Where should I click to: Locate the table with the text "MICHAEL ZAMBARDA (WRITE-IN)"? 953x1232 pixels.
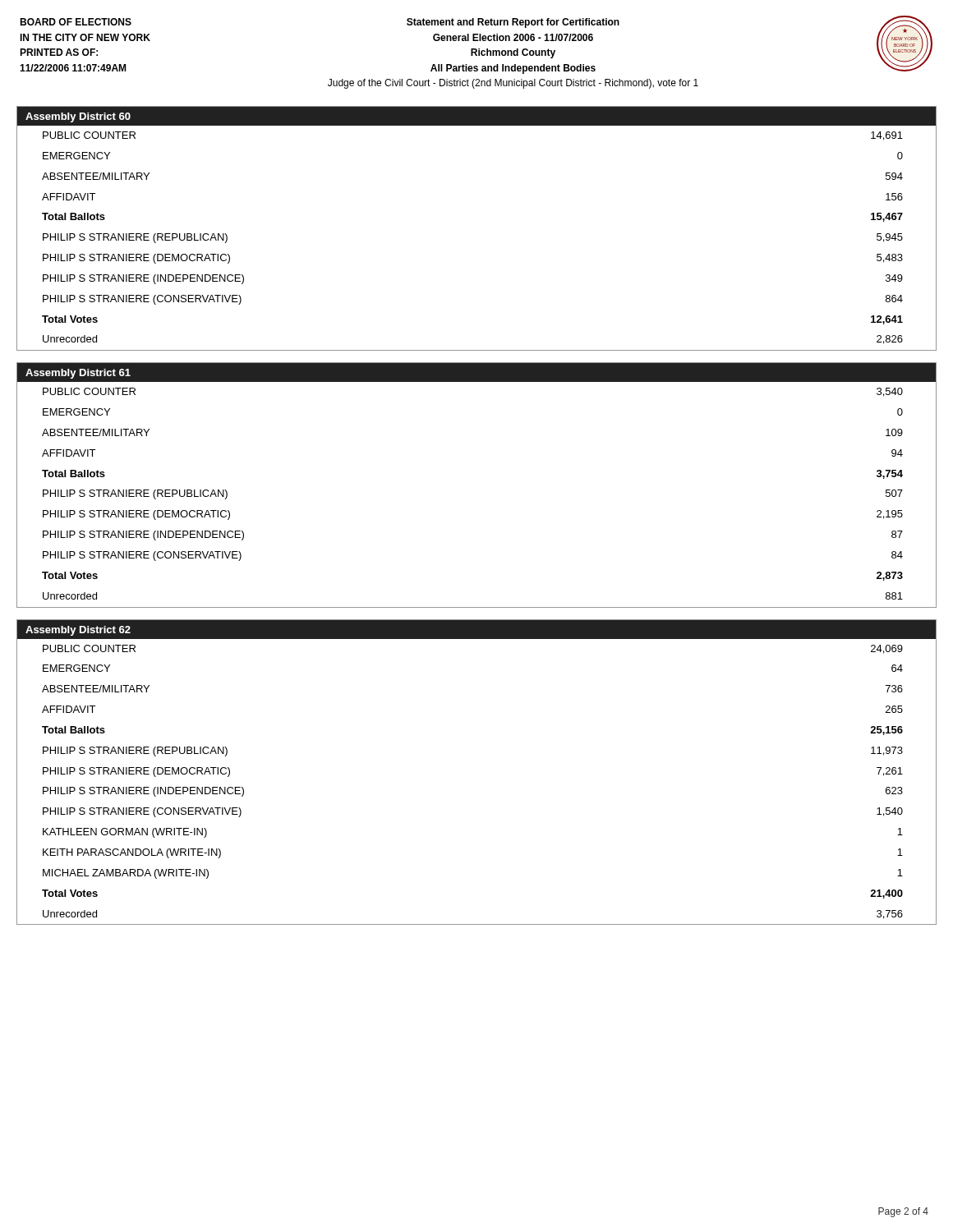pos(476,781)
